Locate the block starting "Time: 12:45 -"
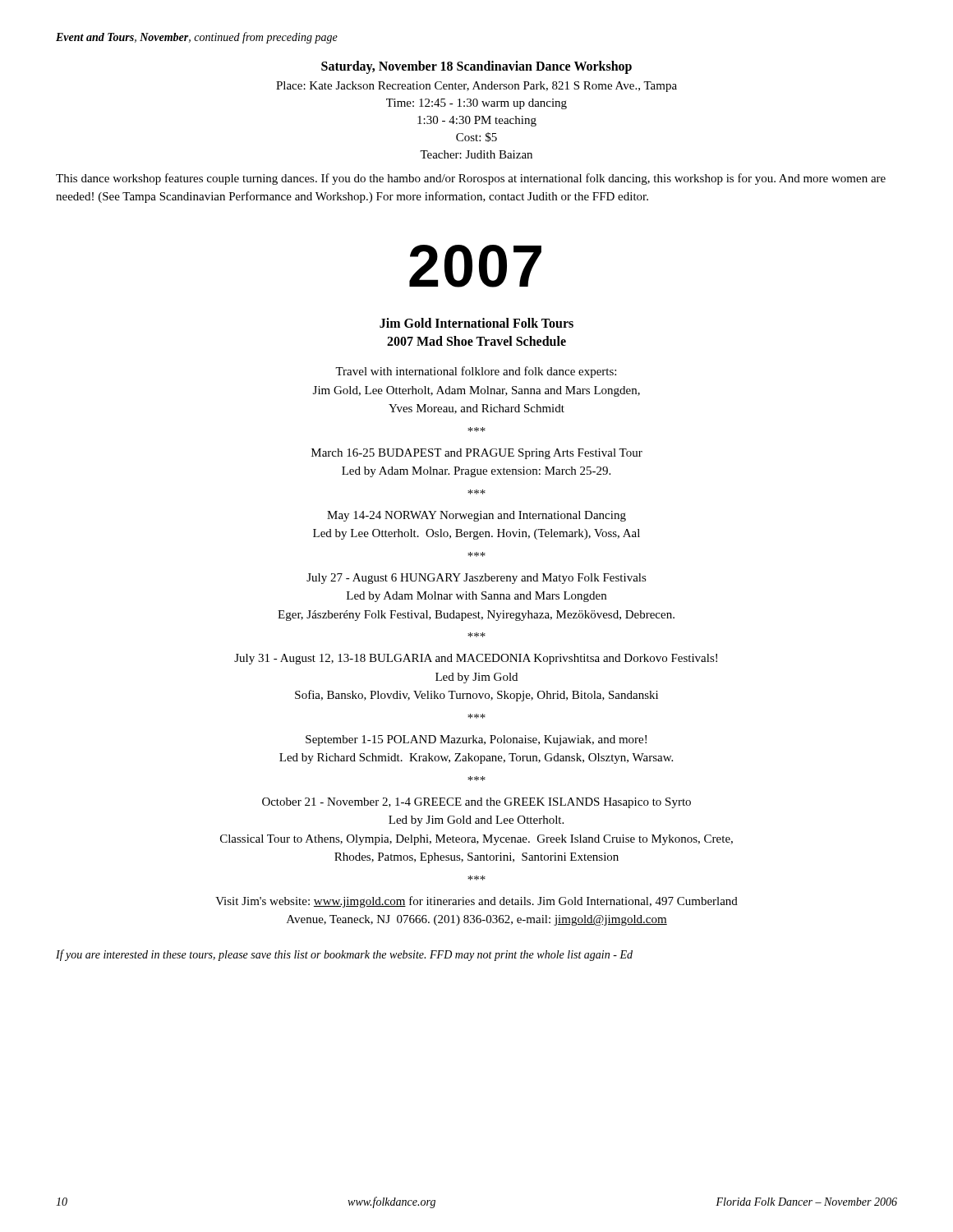This screenshot has width=953, height=1232. click(476, 103)
